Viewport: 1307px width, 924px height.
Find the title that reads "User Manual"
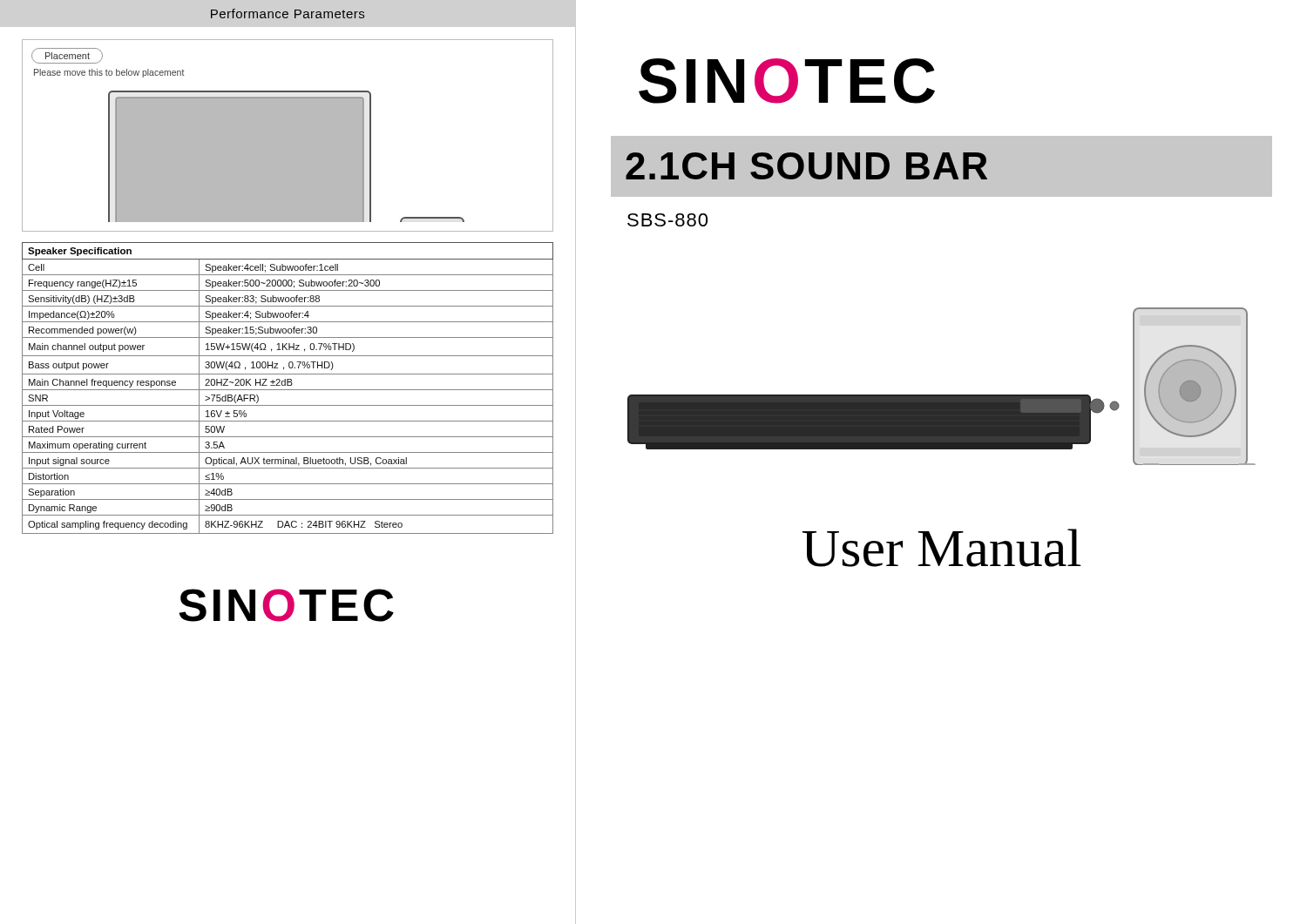point(941,548)
